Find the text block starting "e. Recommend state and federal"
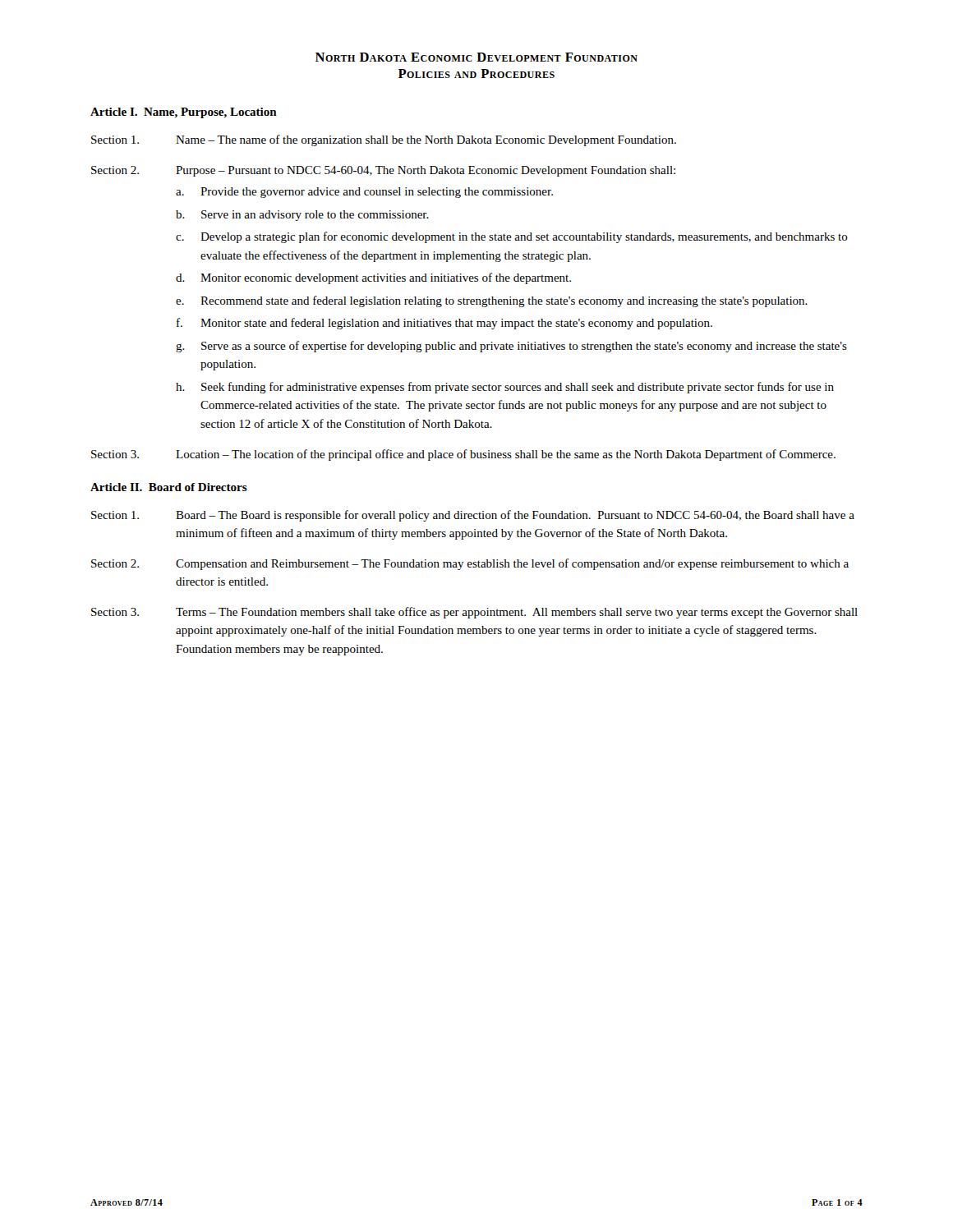The image size is (953, 1232). pos(519,300)
